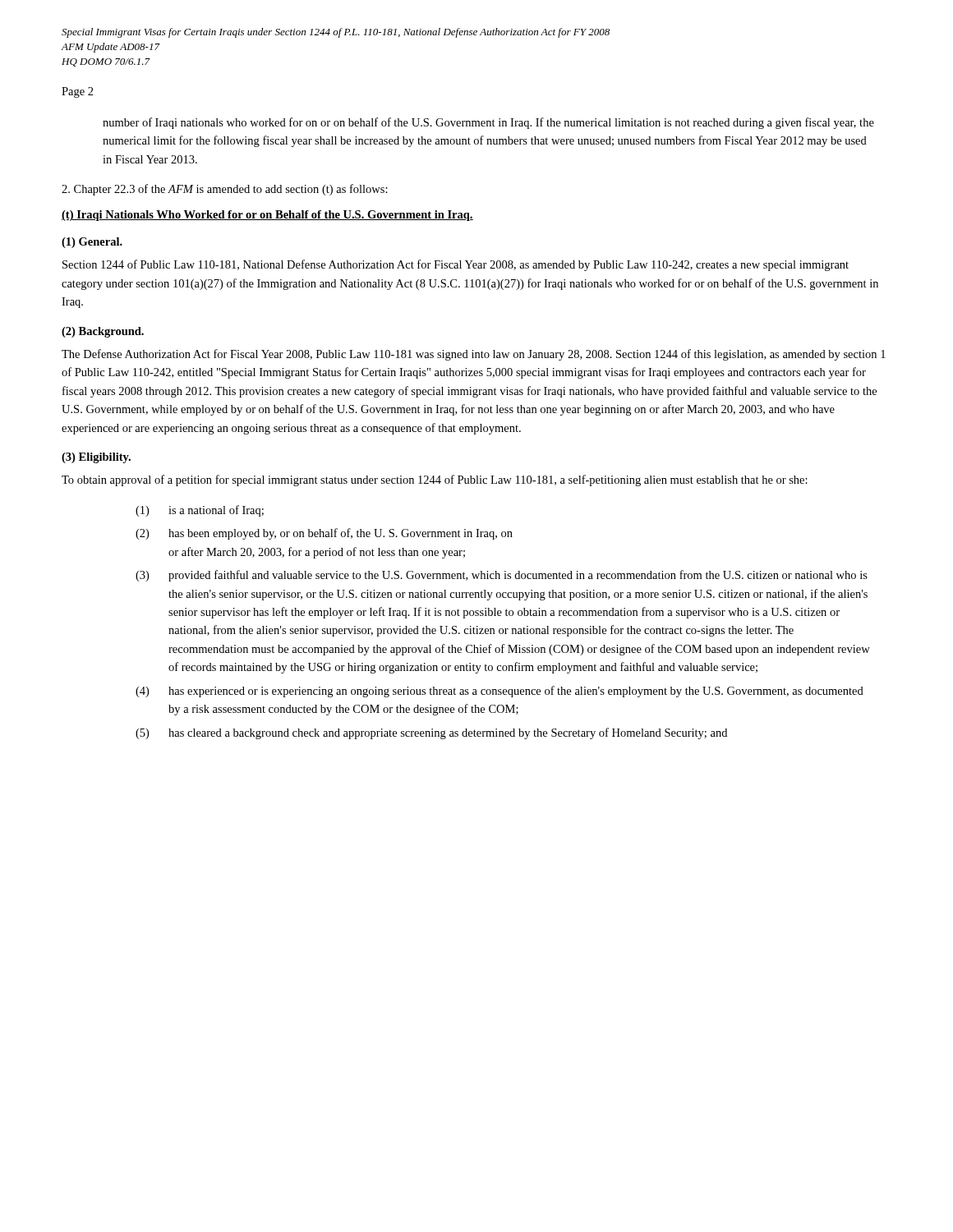This screenshot has width=953, height=1232.
Task: Navigate to the region starting "To obtain approval"
Action: click(435, 480)
